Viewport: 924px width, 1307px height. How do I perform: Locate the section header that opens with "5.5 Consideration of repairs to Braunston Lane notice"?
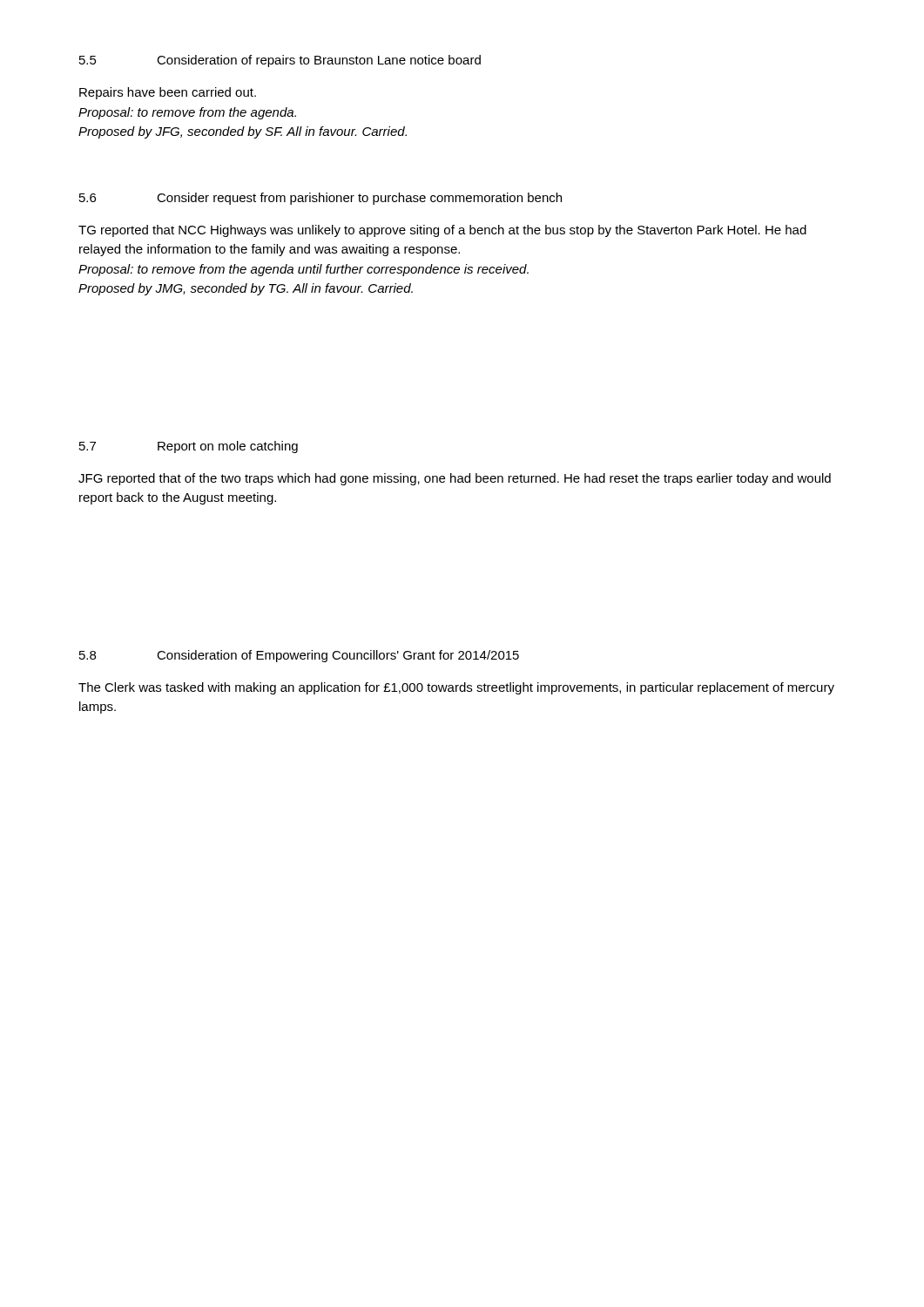click(462, 60)
